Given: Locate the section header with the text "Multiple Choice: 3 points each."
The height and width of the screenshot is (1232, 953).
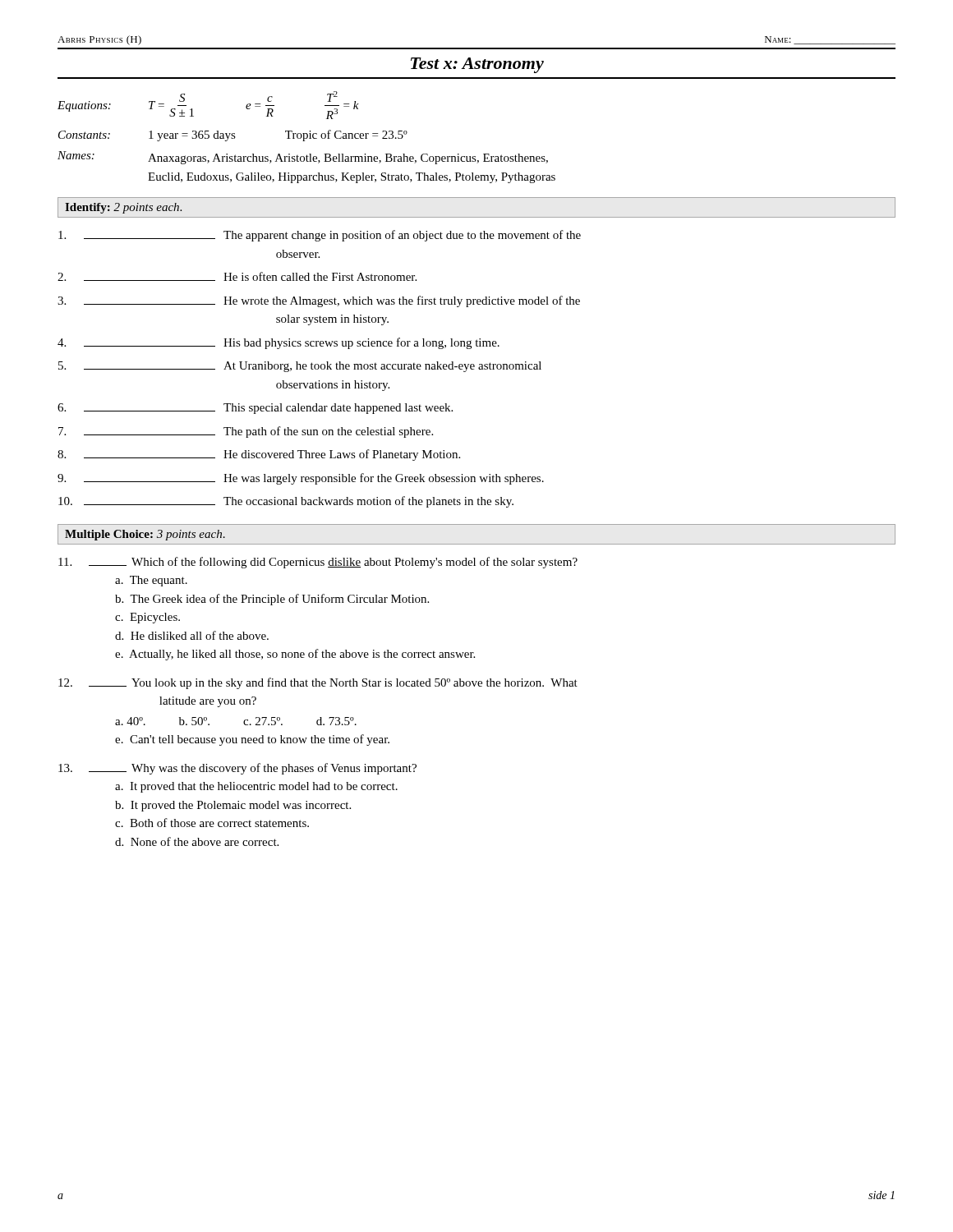Looking at the screenshot, I should 145,533.
